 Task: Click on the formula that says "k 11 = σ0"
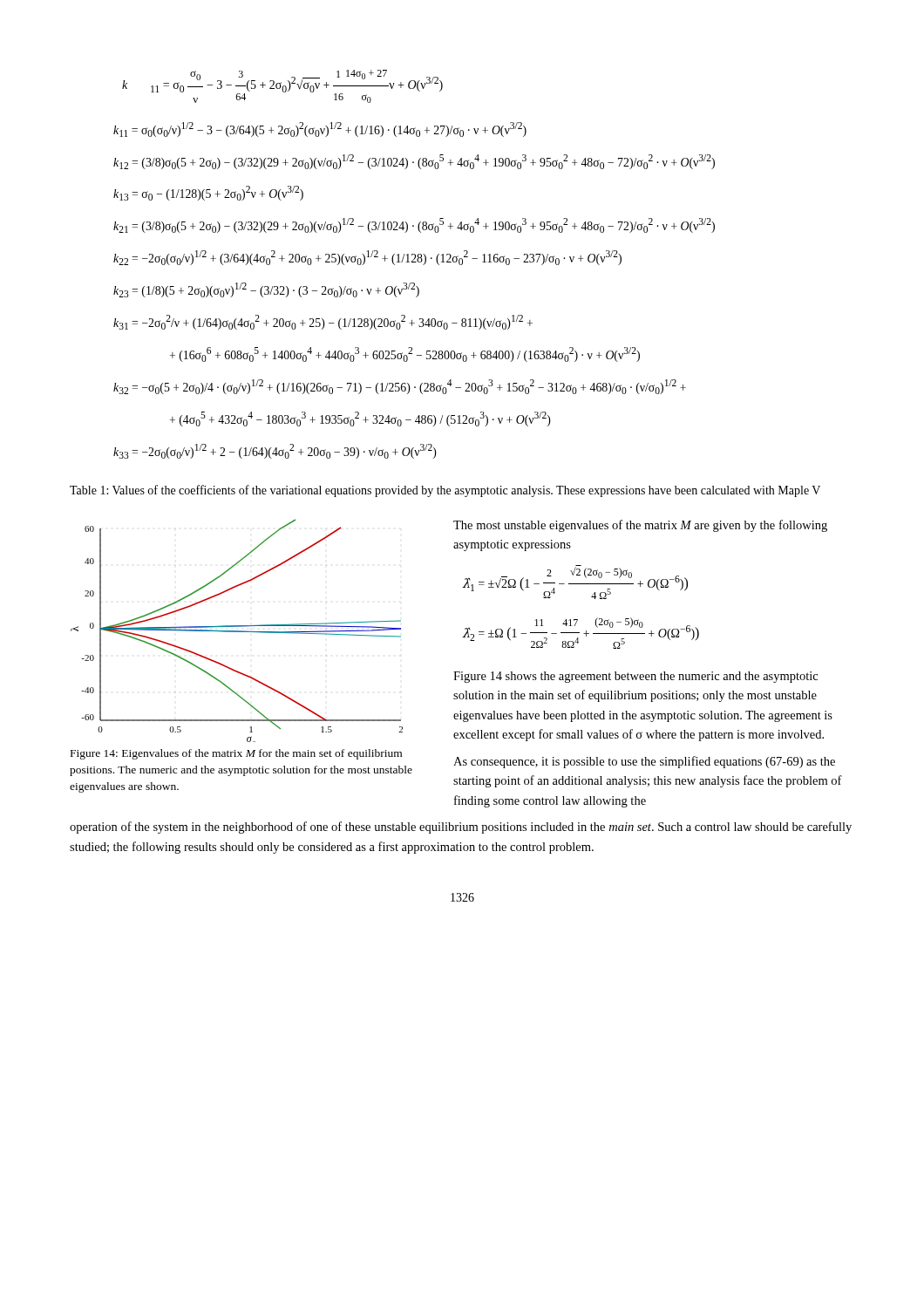pyautogui.click(x=282, y=86)
